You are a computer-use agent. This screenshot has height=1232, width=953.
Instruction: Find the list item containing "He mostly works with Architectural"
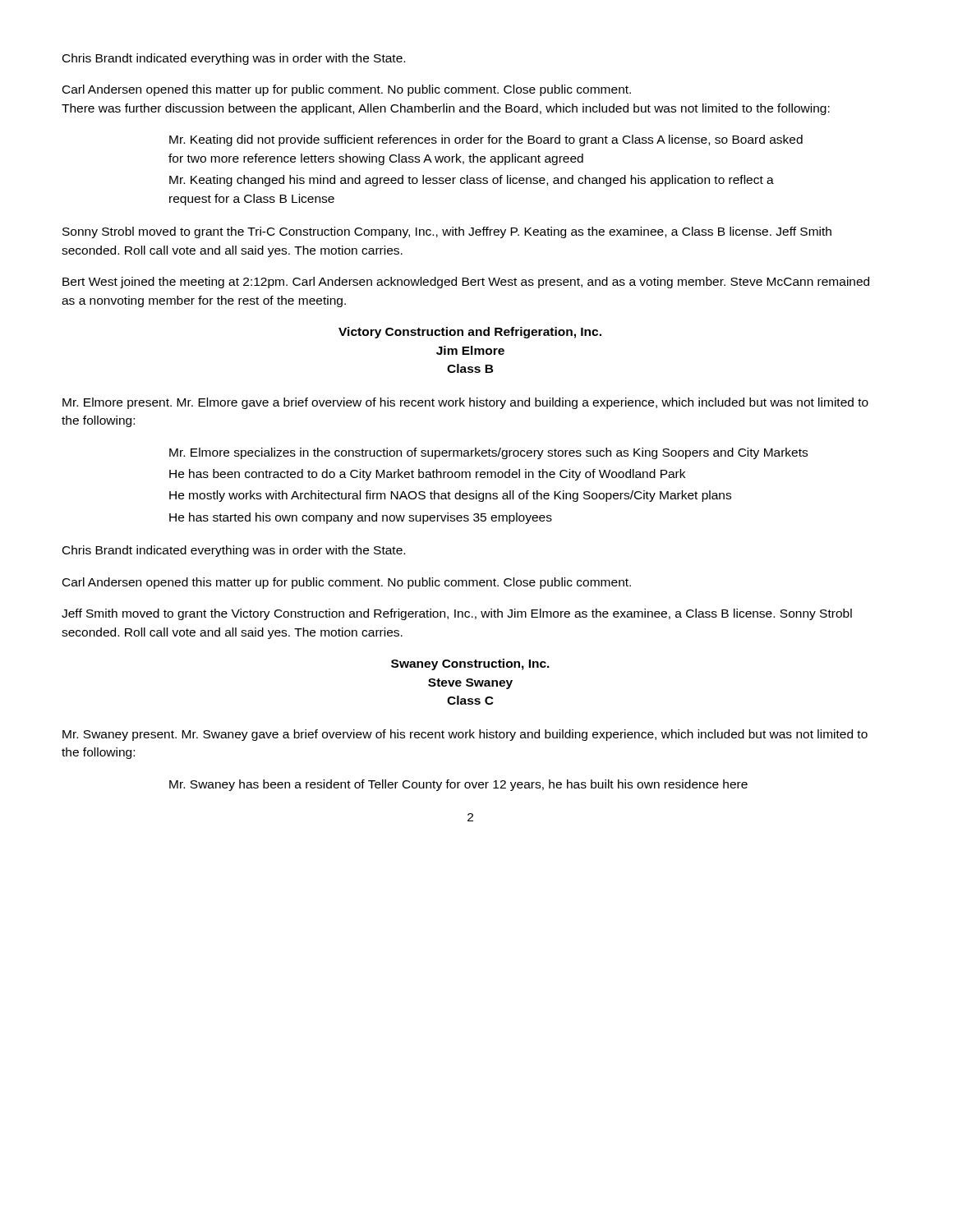pos(450,495)
